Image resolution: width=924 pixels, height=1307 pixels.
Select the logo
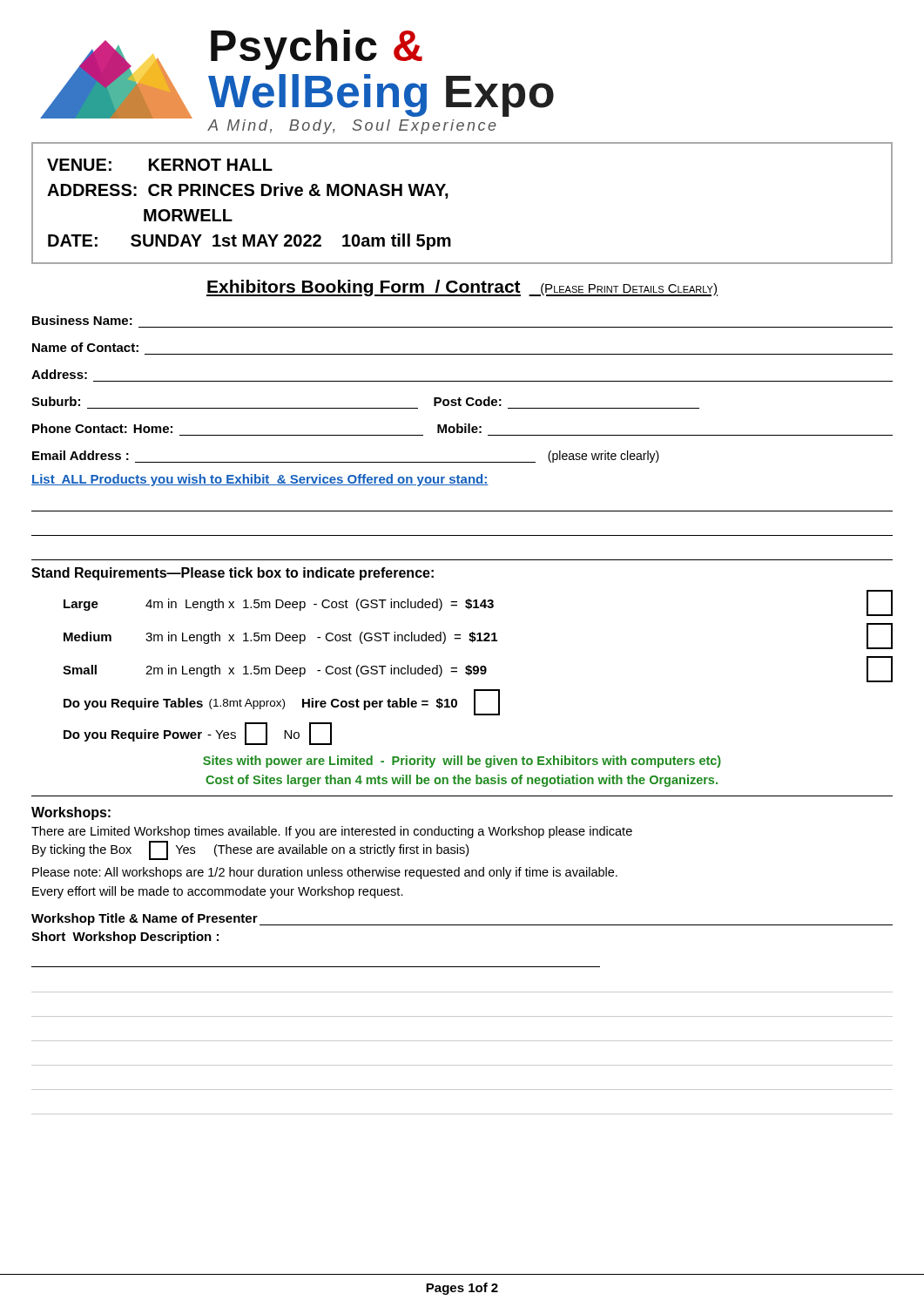[x=462, y=80]
